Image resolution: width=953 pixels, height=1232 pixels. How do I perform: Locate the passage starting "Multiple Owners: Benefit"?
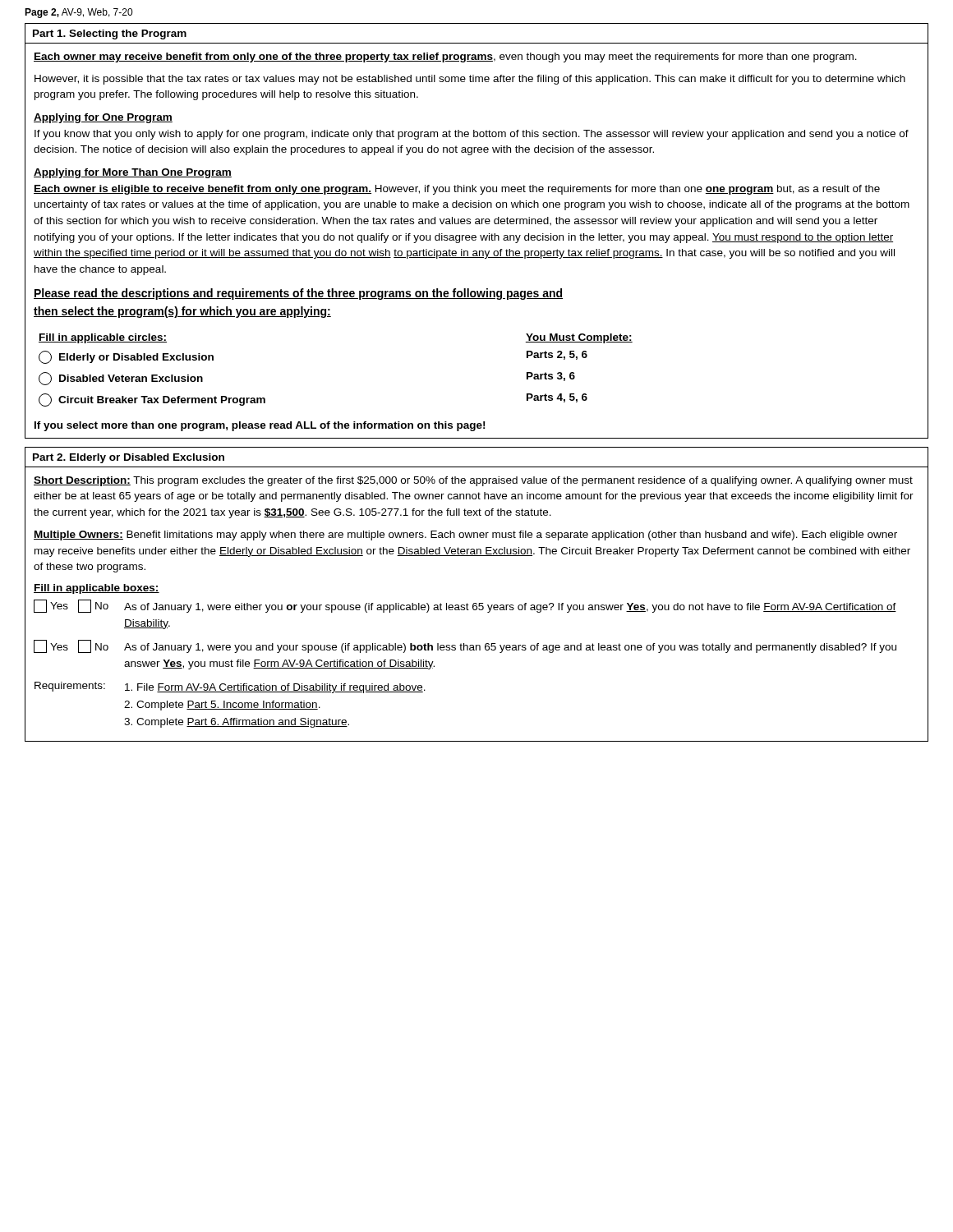click(x=476, y=551)
